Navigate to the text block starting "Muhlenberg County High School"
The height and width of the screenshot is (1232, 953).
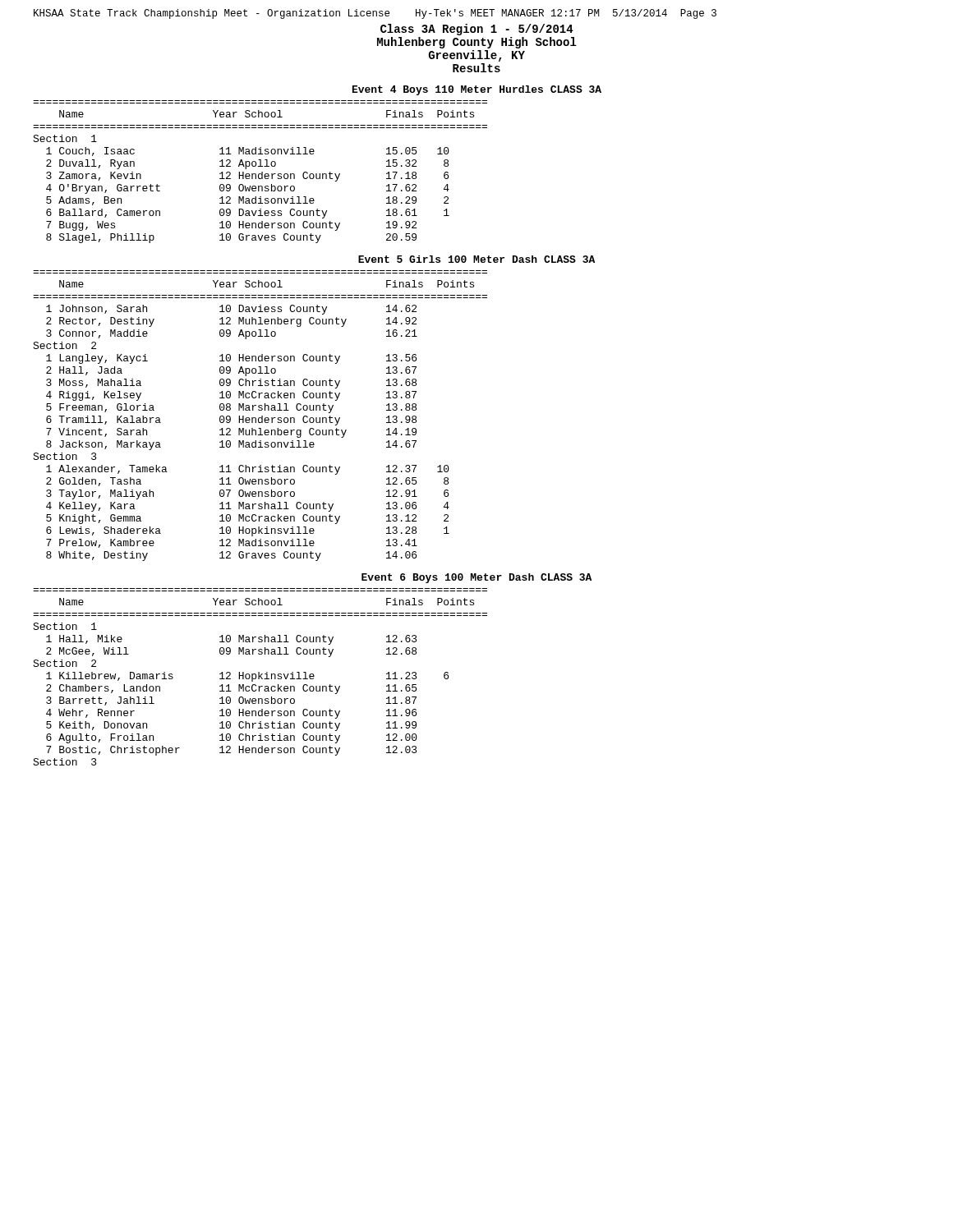[476, 43]
